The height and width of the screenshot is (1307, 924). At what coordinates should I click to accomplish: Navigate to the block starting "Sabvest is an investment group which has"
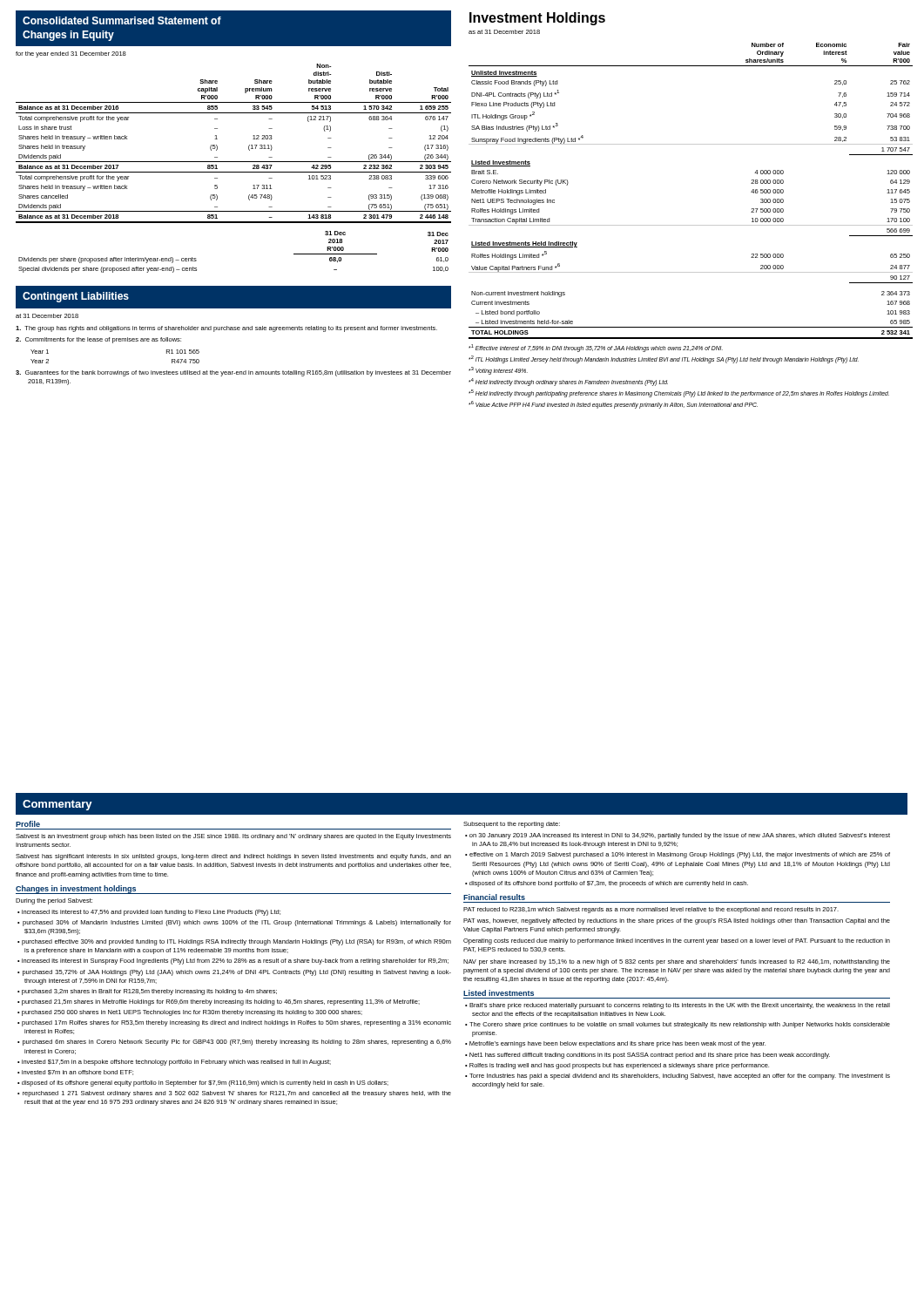pyautogui.click(x=233, y=840)
